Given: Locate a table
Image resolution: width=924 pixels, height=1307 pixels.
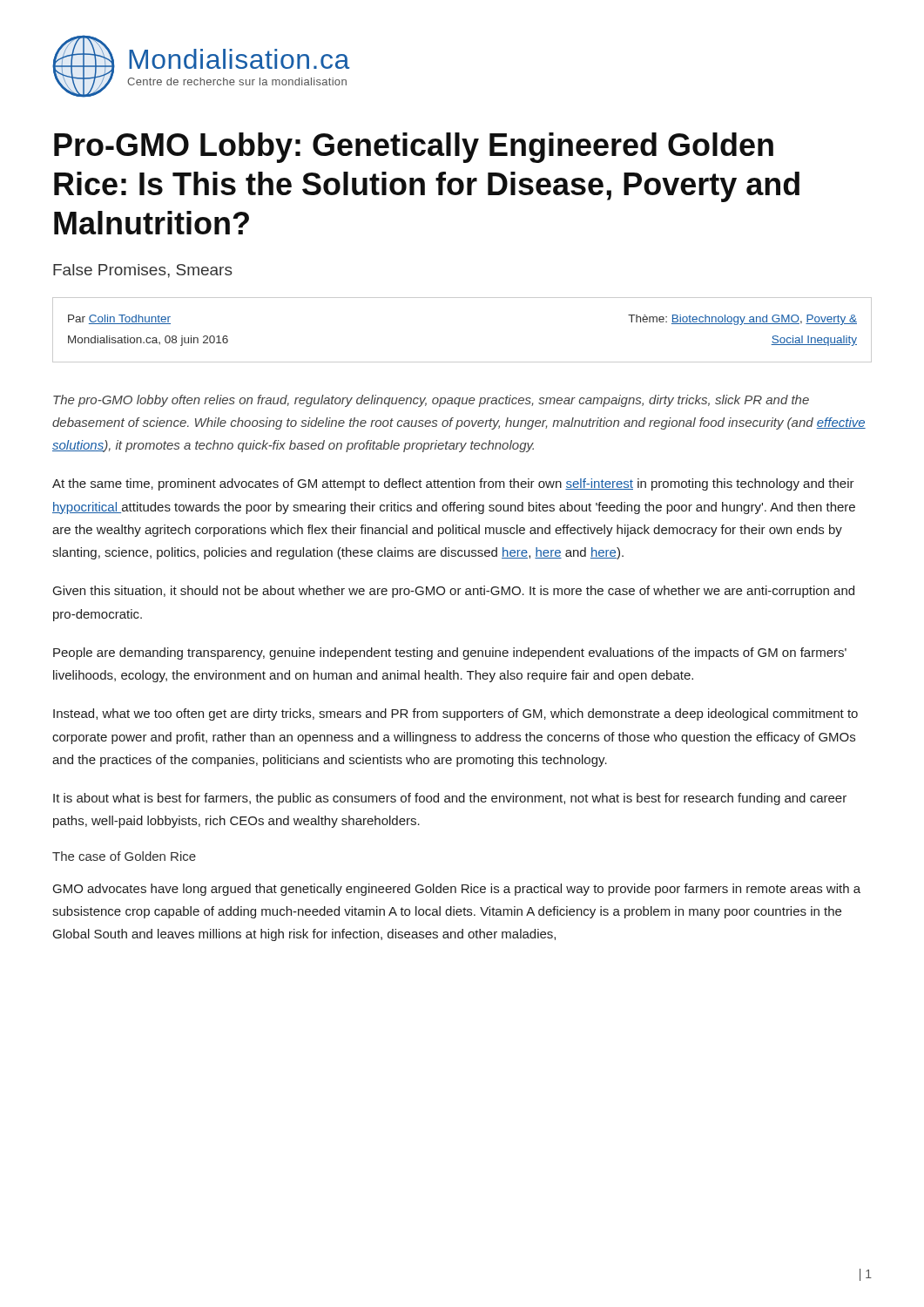Looking at the screenshot, I should [462, 330].
